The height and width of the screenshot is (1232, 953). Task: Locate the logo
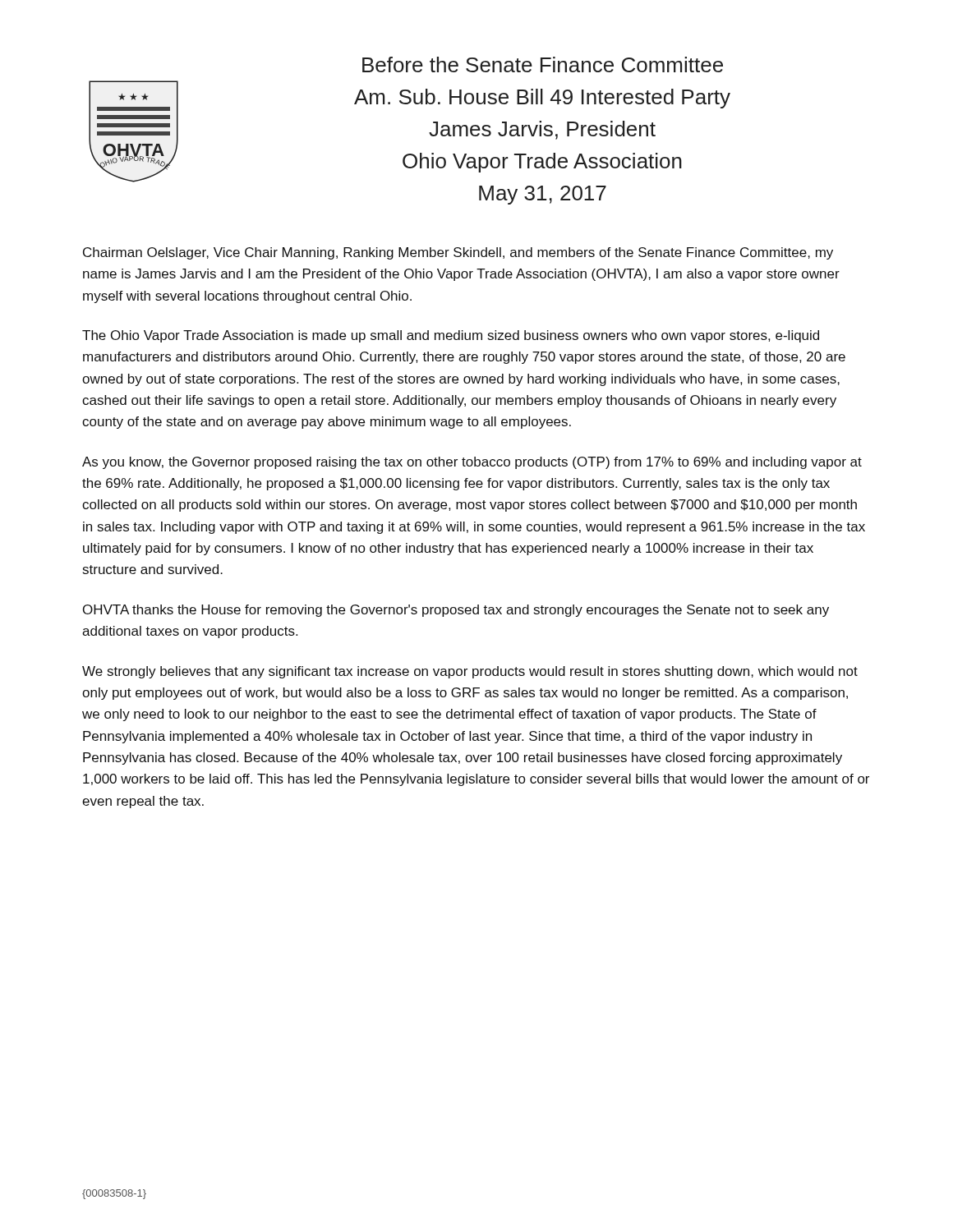[x=136, y=129]
